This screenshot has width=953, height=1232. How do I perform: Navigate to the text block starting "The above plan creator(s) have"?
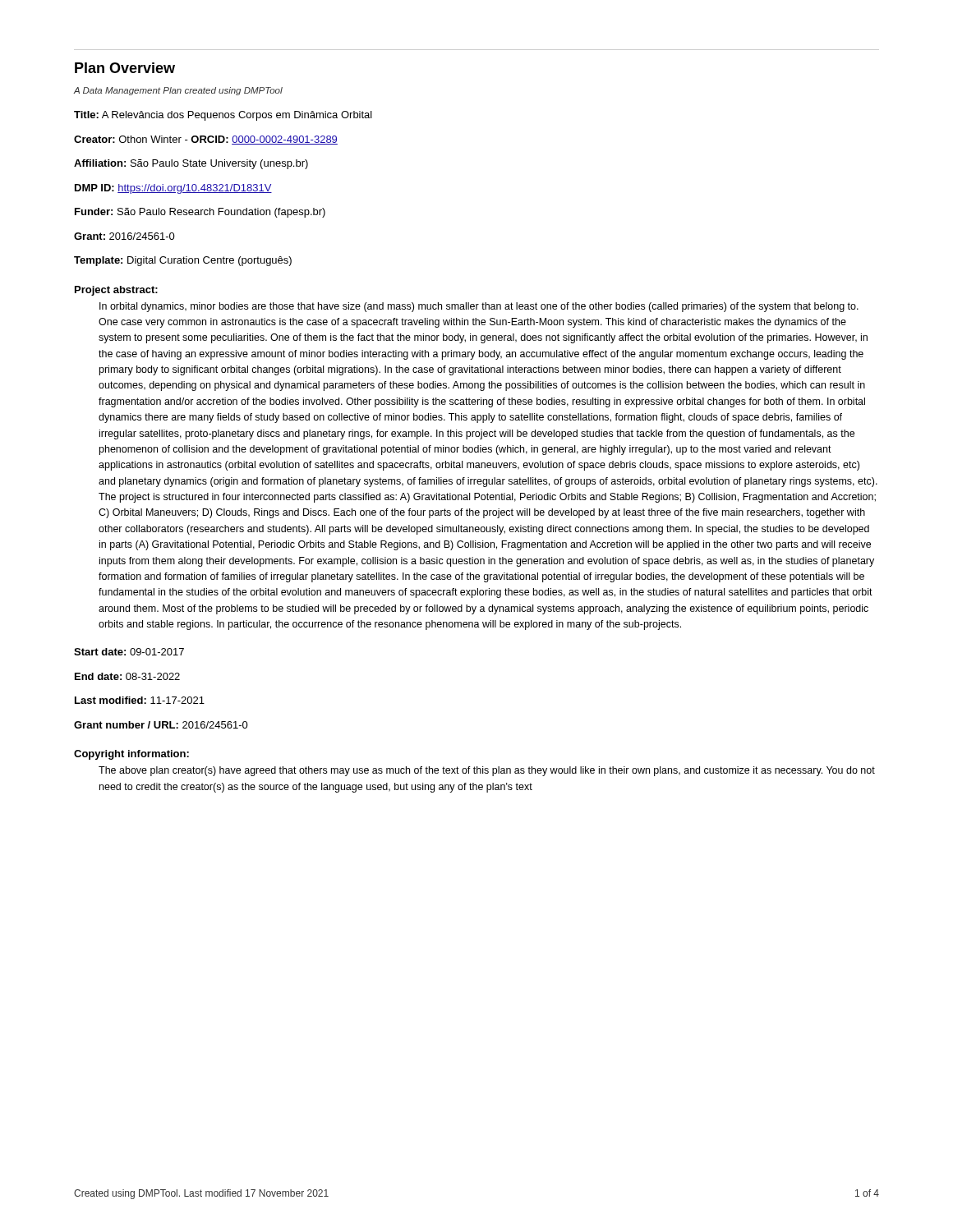(487, 779)
